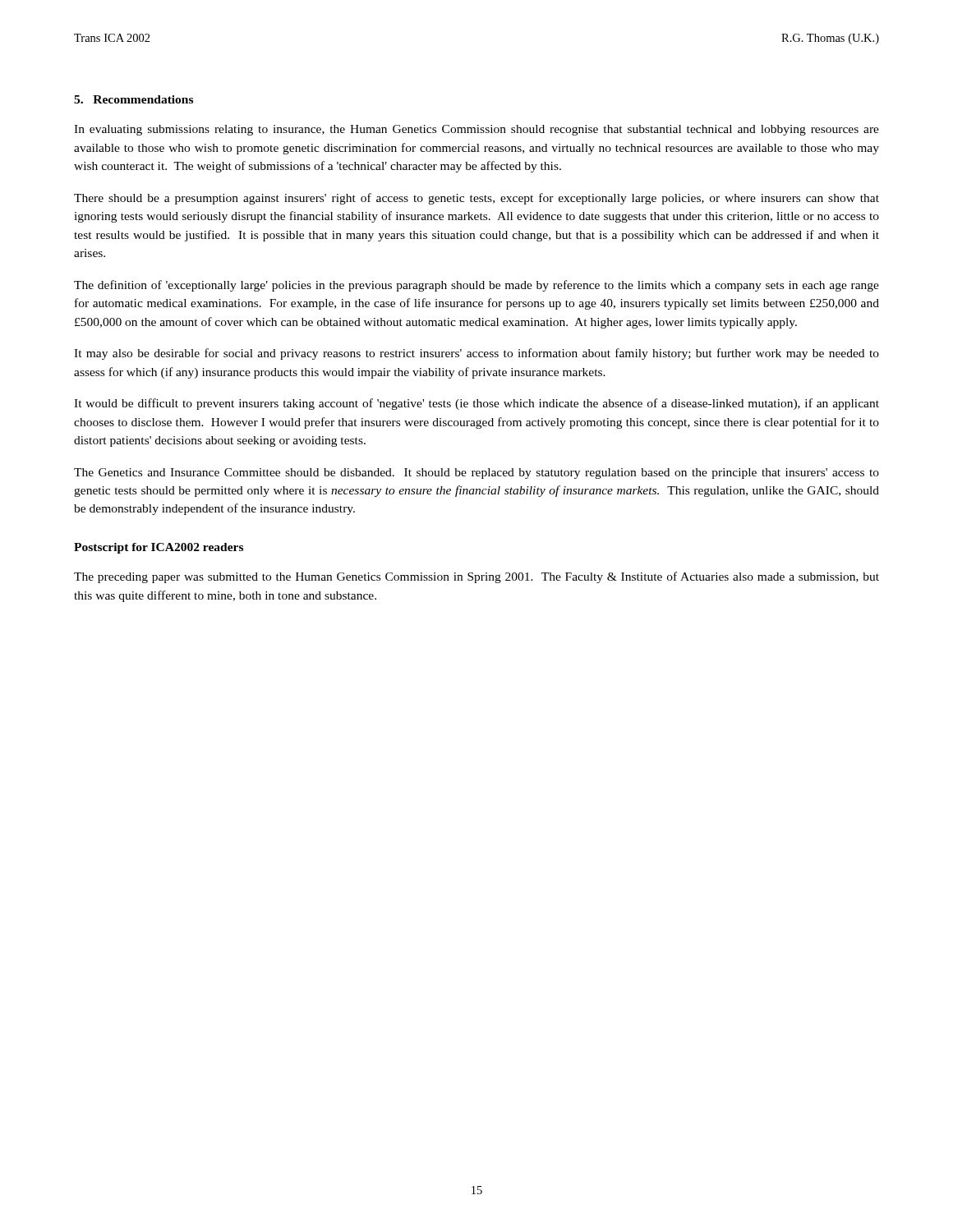The width and height of the screenshot is (953, 1232).
Task: Locate the element starting "In evaluating submissions relating to insurance,"
Action: [x=476, y=147]
